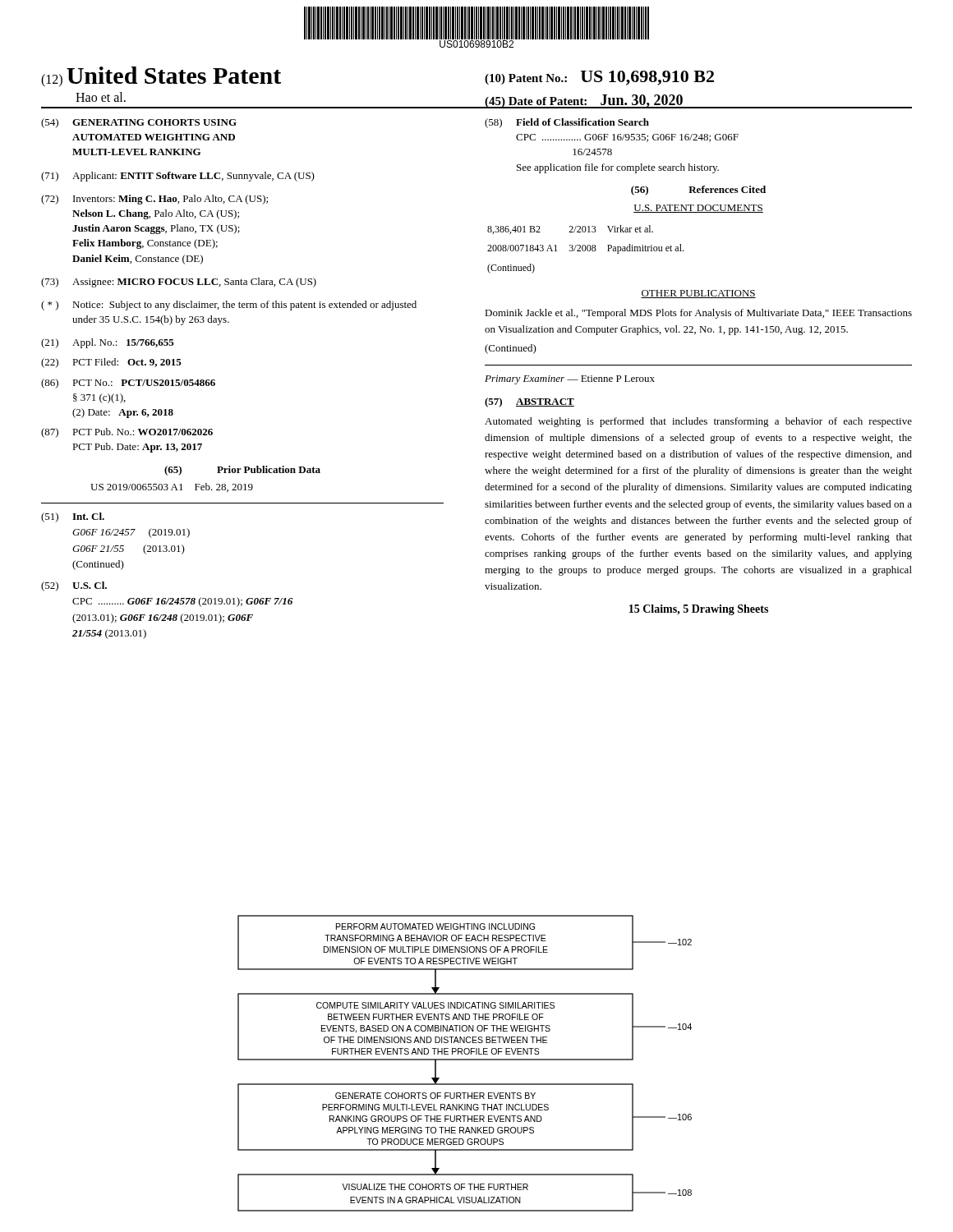The width and height of the screenshot is (953, 1232).
Task: Where does it say "(45) Date of Patent: Jun. 30, 2020"?
Action: click(584, 100)
